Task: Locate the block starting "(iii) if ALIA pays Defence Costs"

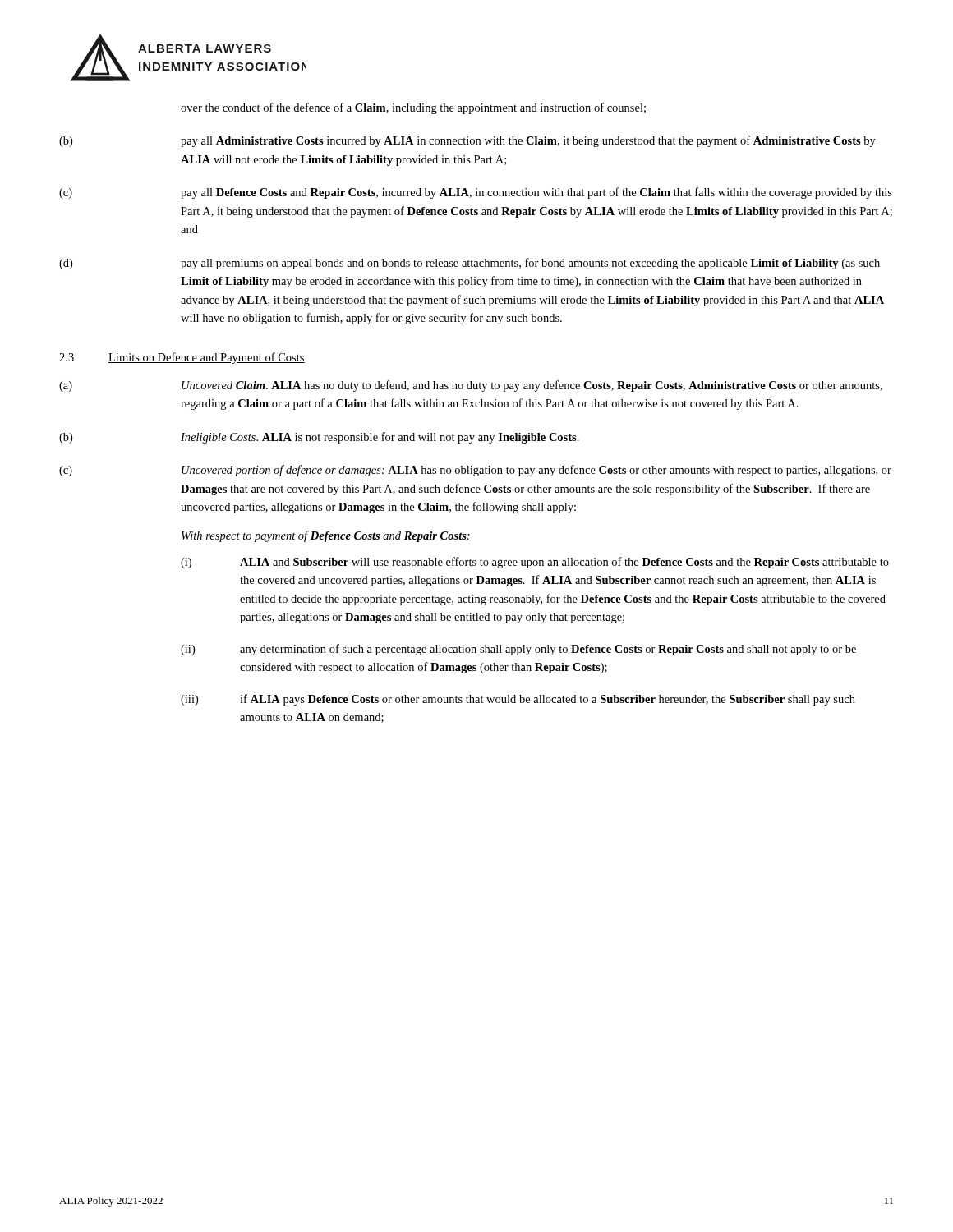Action: click(537, 708)
